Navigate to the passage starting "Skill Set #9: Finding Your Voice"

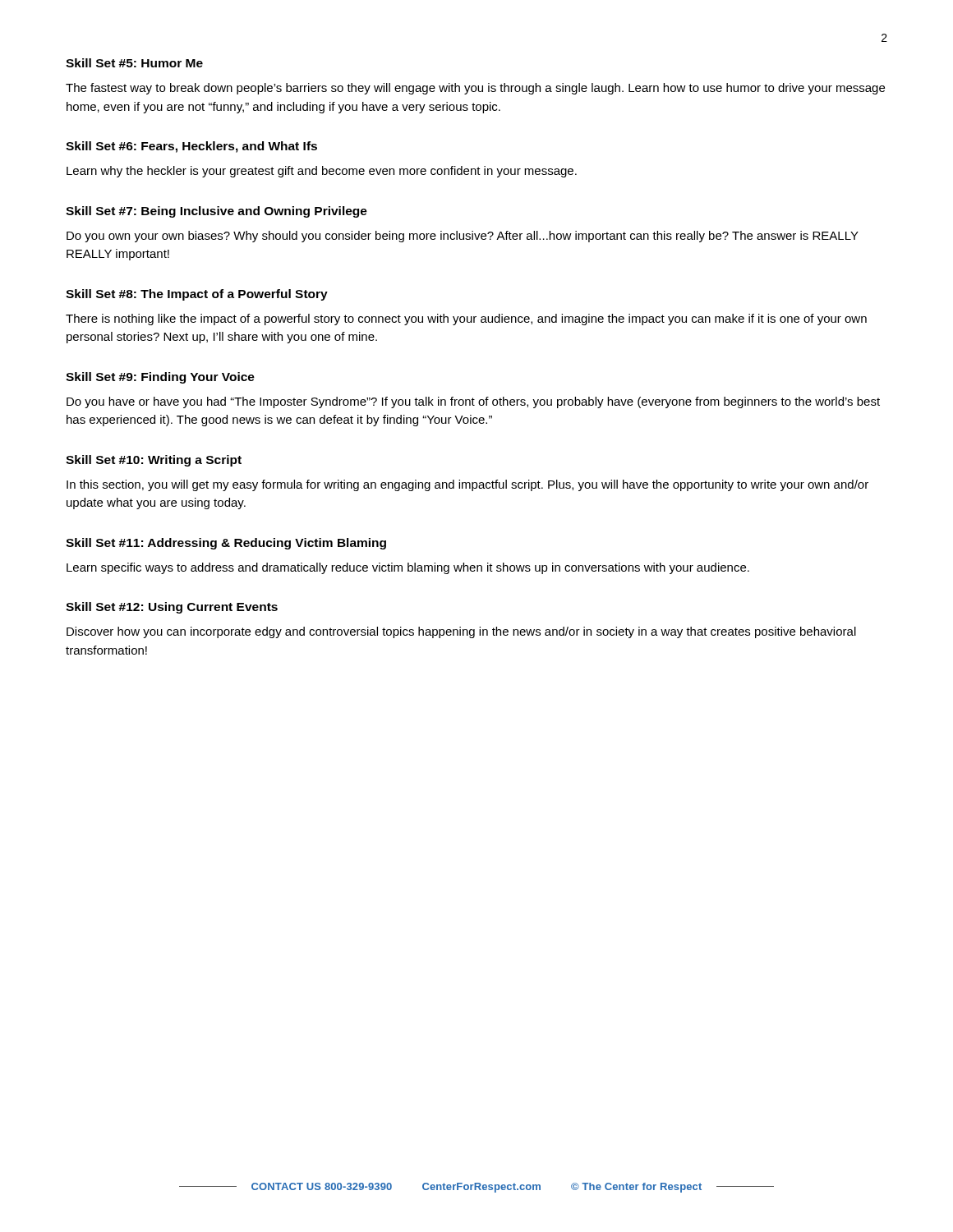(x=160, y=376)
